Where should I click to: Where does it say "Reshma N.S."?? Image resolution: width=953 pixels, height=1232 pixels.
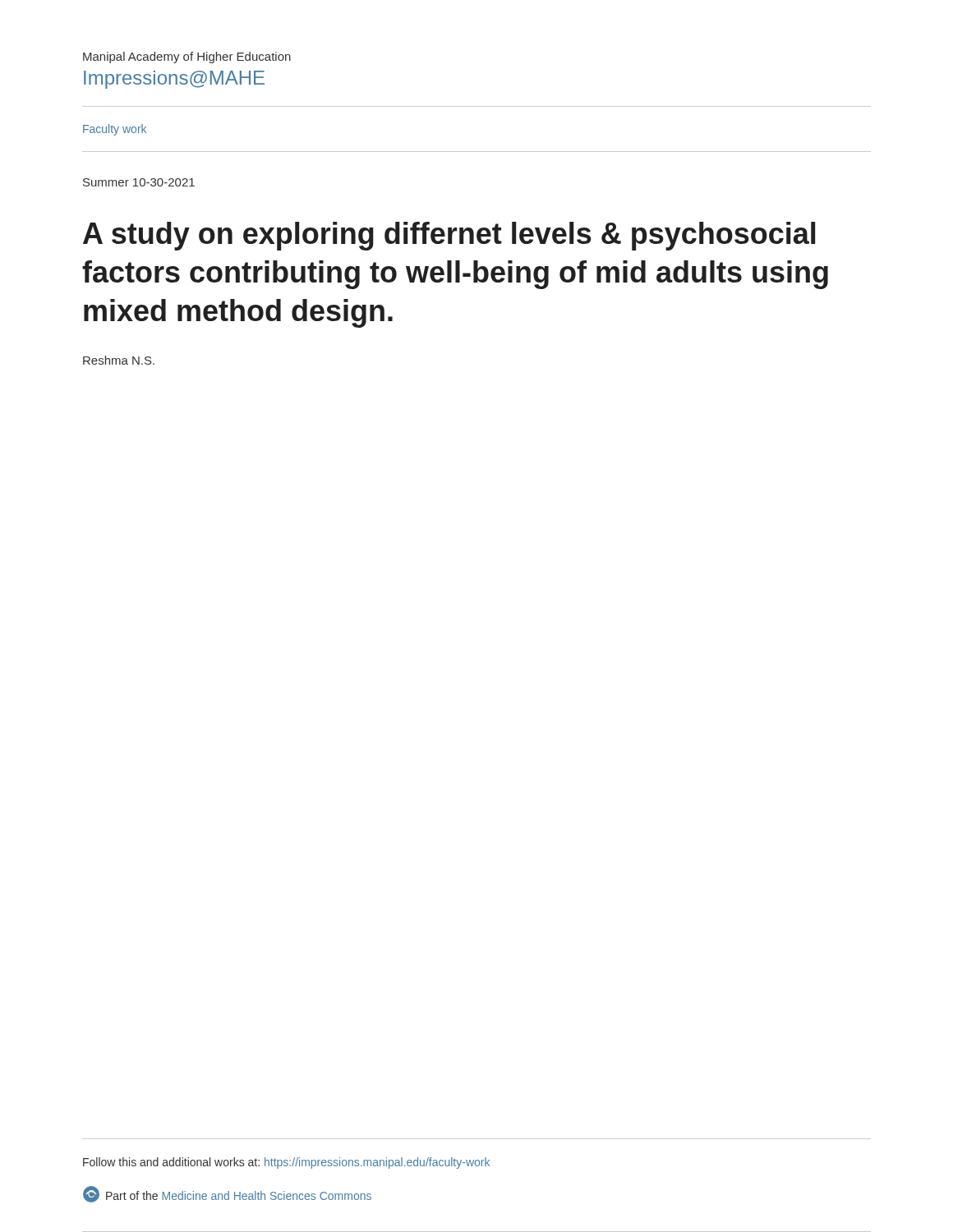(x=119, y=360)
